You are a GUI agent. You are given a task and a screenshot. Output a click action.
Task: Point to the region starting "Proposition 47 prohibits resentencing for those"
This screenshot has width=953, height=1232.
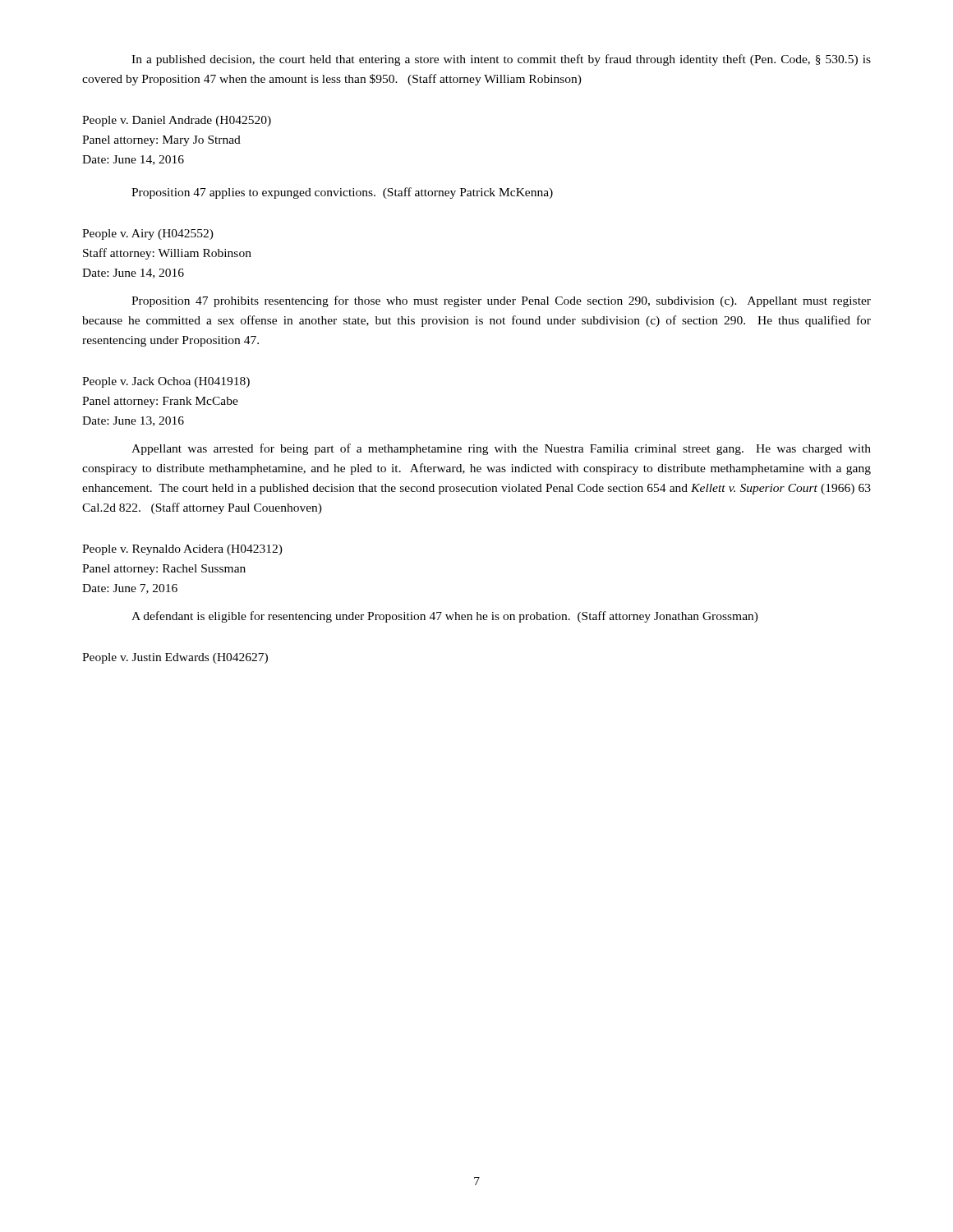(x=476, y=320)
